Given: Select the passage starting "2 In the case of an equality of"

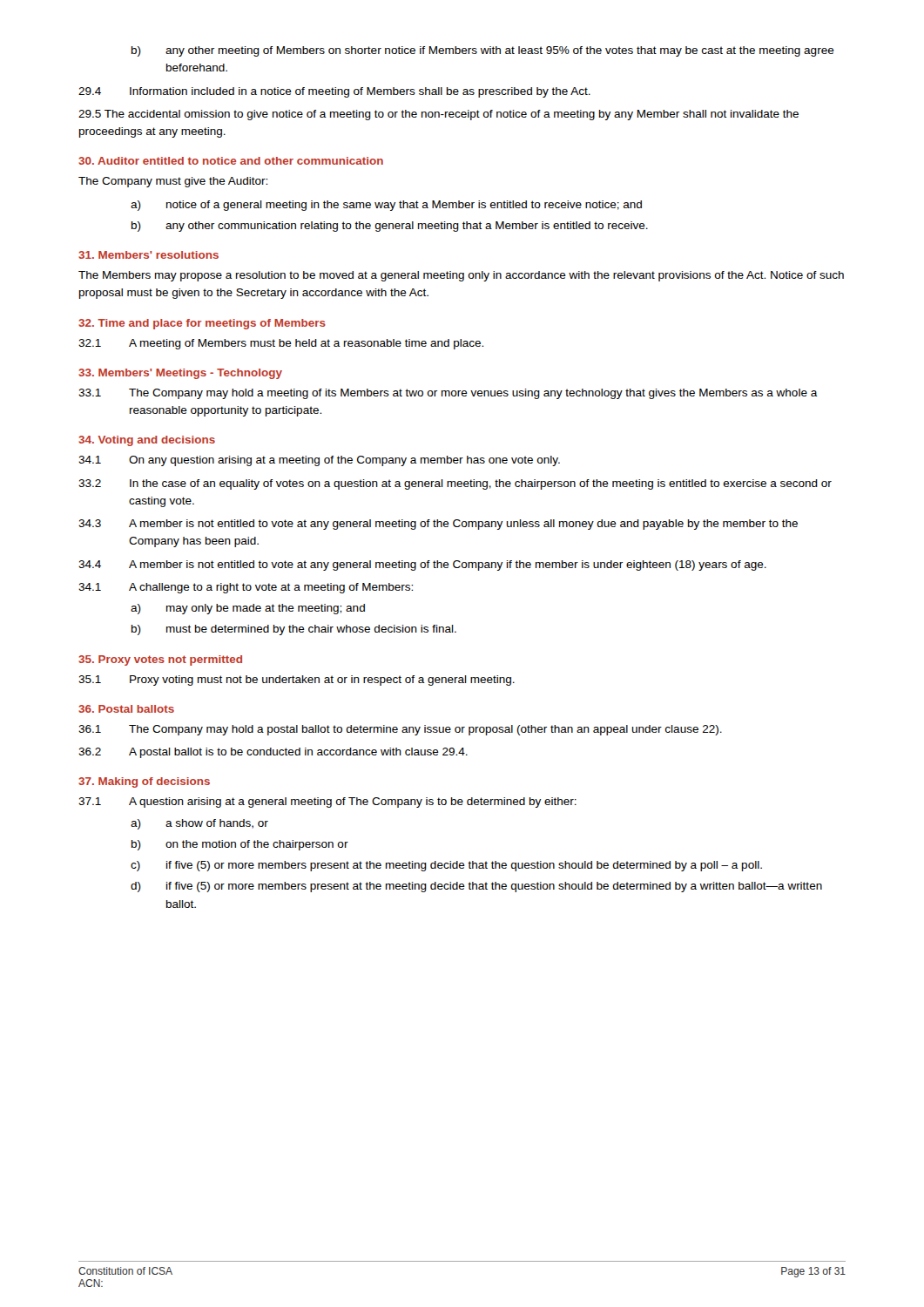Looking at the screenshot, I should click(462, 492).
